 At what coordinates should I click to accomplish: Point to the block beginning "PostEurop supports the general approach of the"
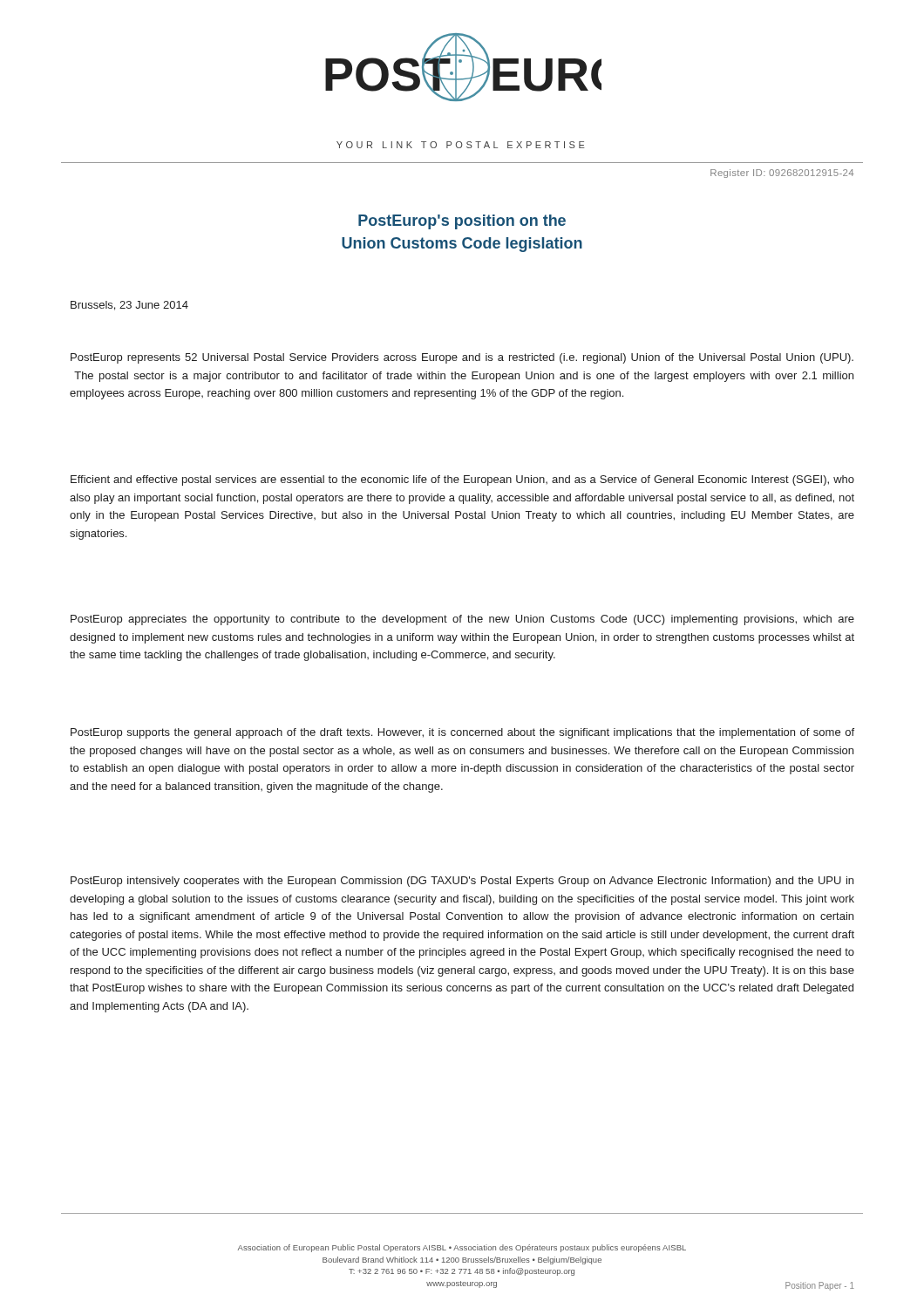point(462,759)
